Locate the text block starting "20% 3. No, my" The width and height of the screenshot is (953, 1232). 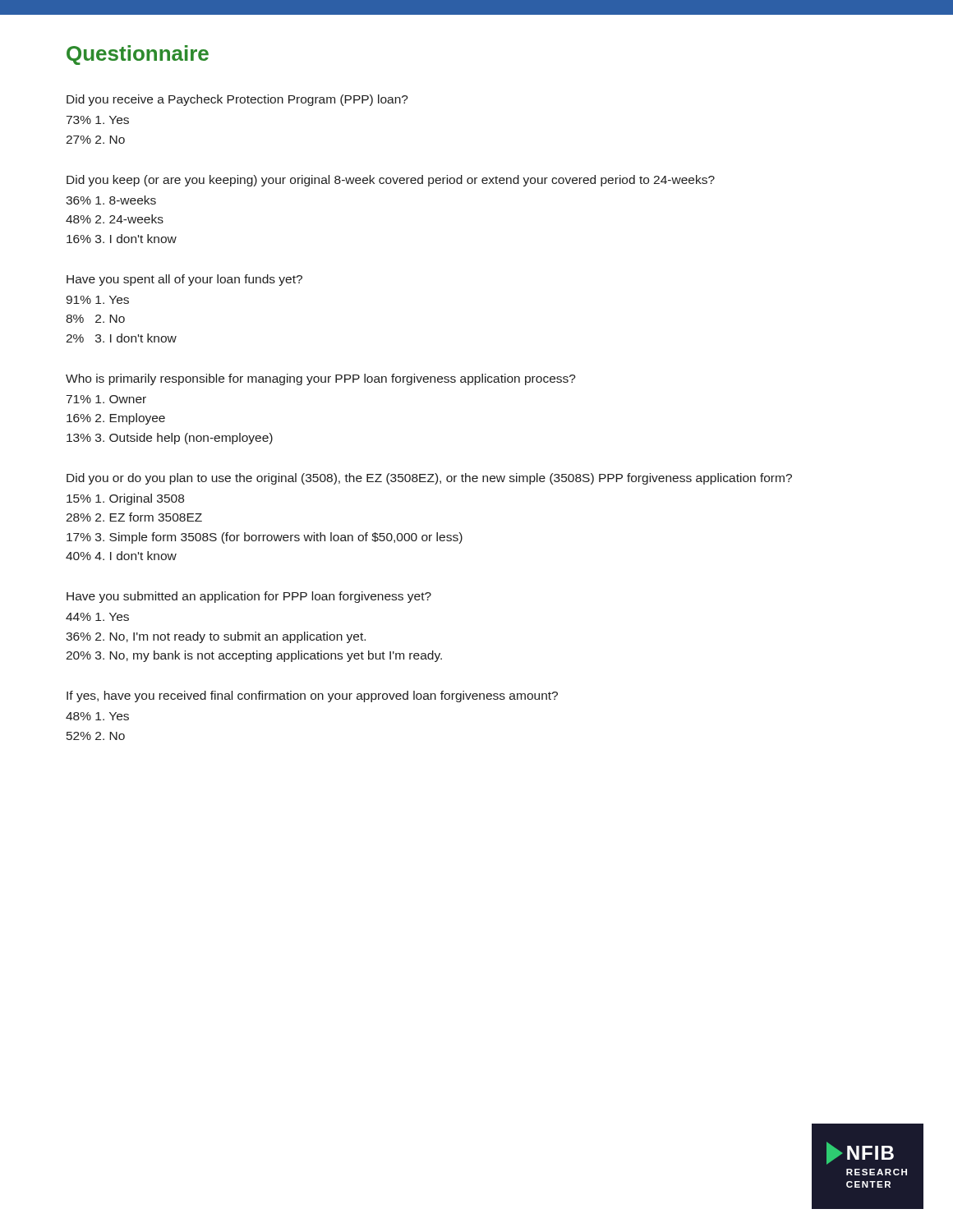coord(254,655)
